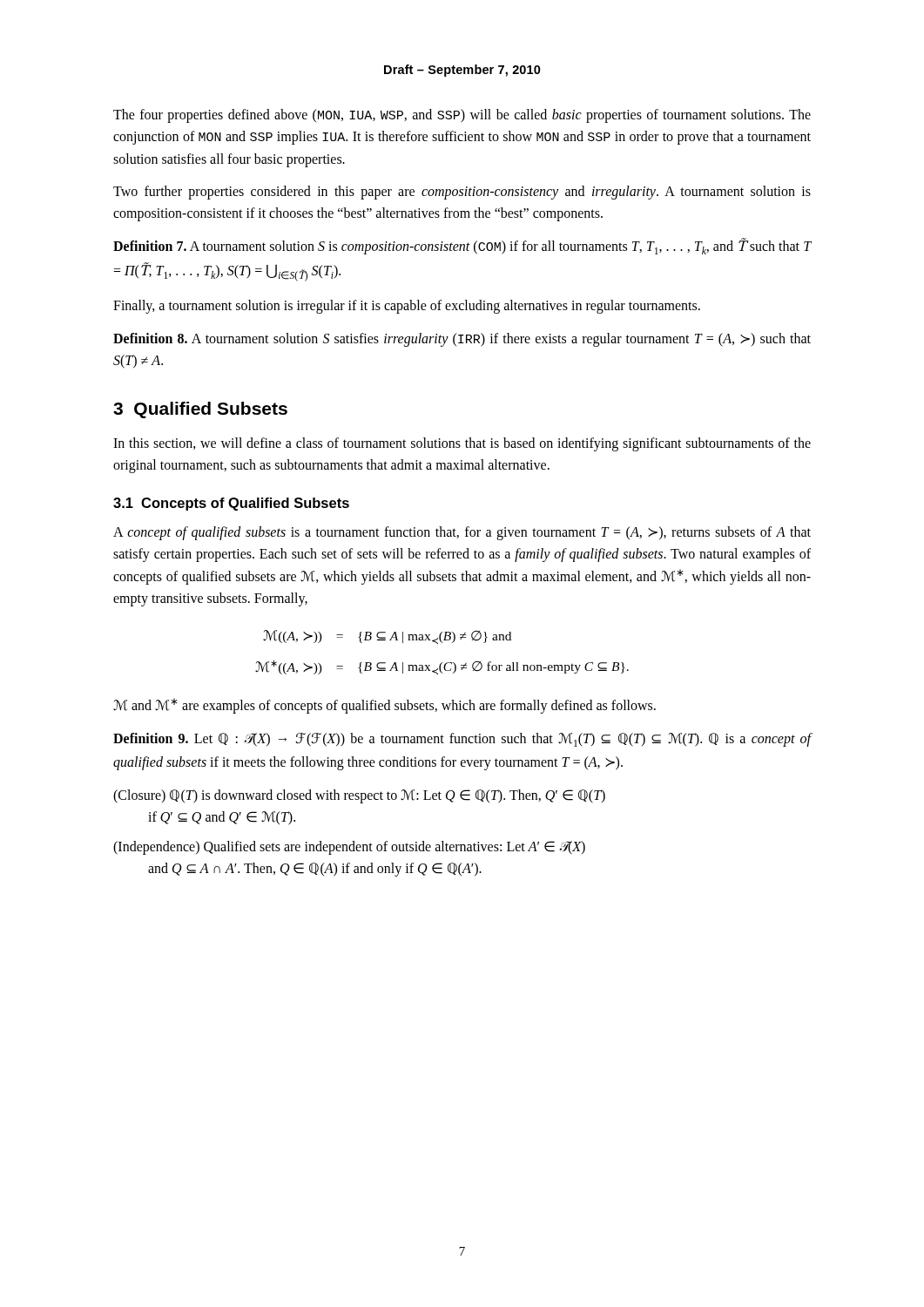Viewport: 924px width, 1307px height.
Task: Find the text block that reads "The four properties defined above (MON, IUA, WSP,"
Action: click(x=462, y=137)
